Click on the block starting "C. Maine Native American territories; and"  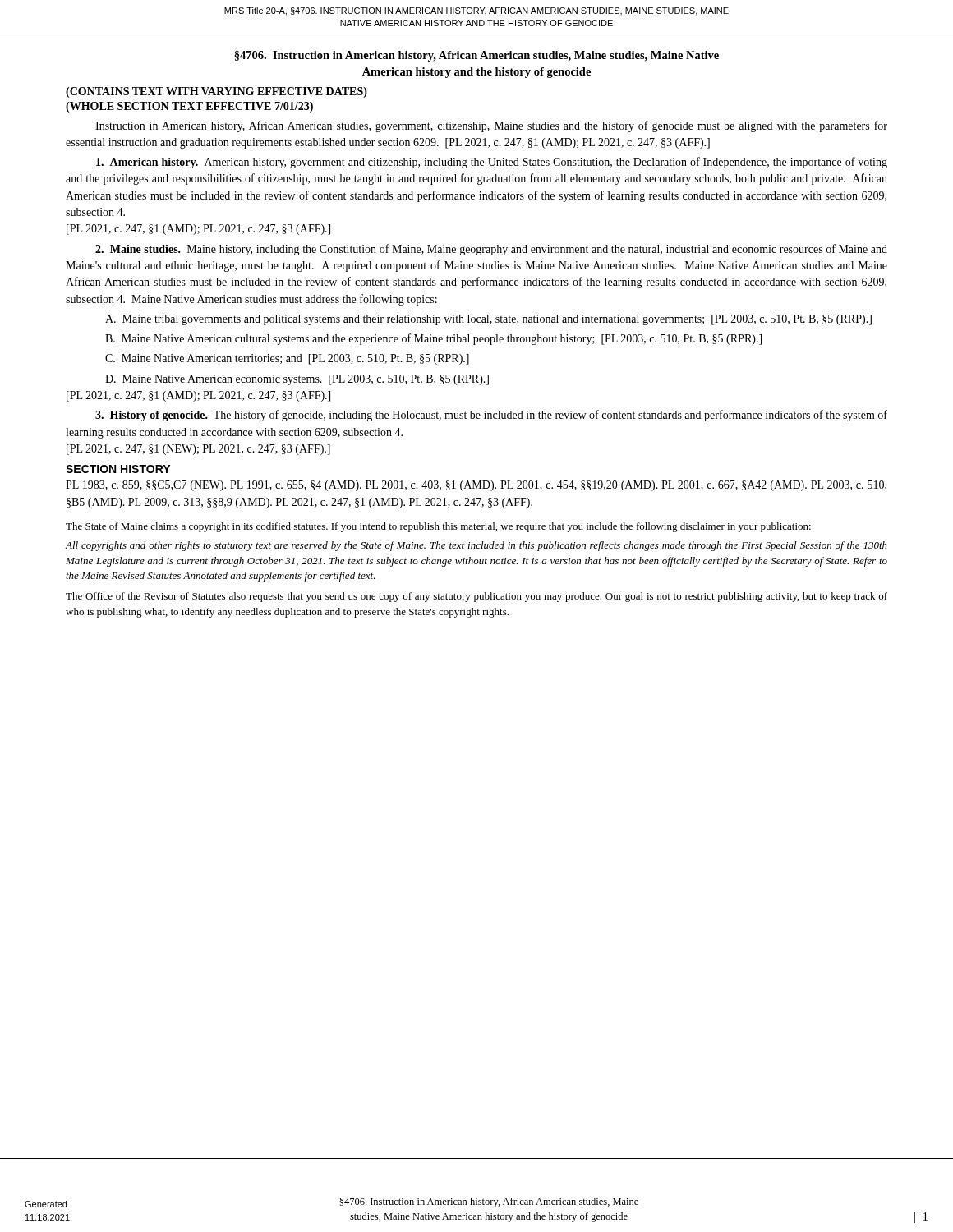coord(287,359)
